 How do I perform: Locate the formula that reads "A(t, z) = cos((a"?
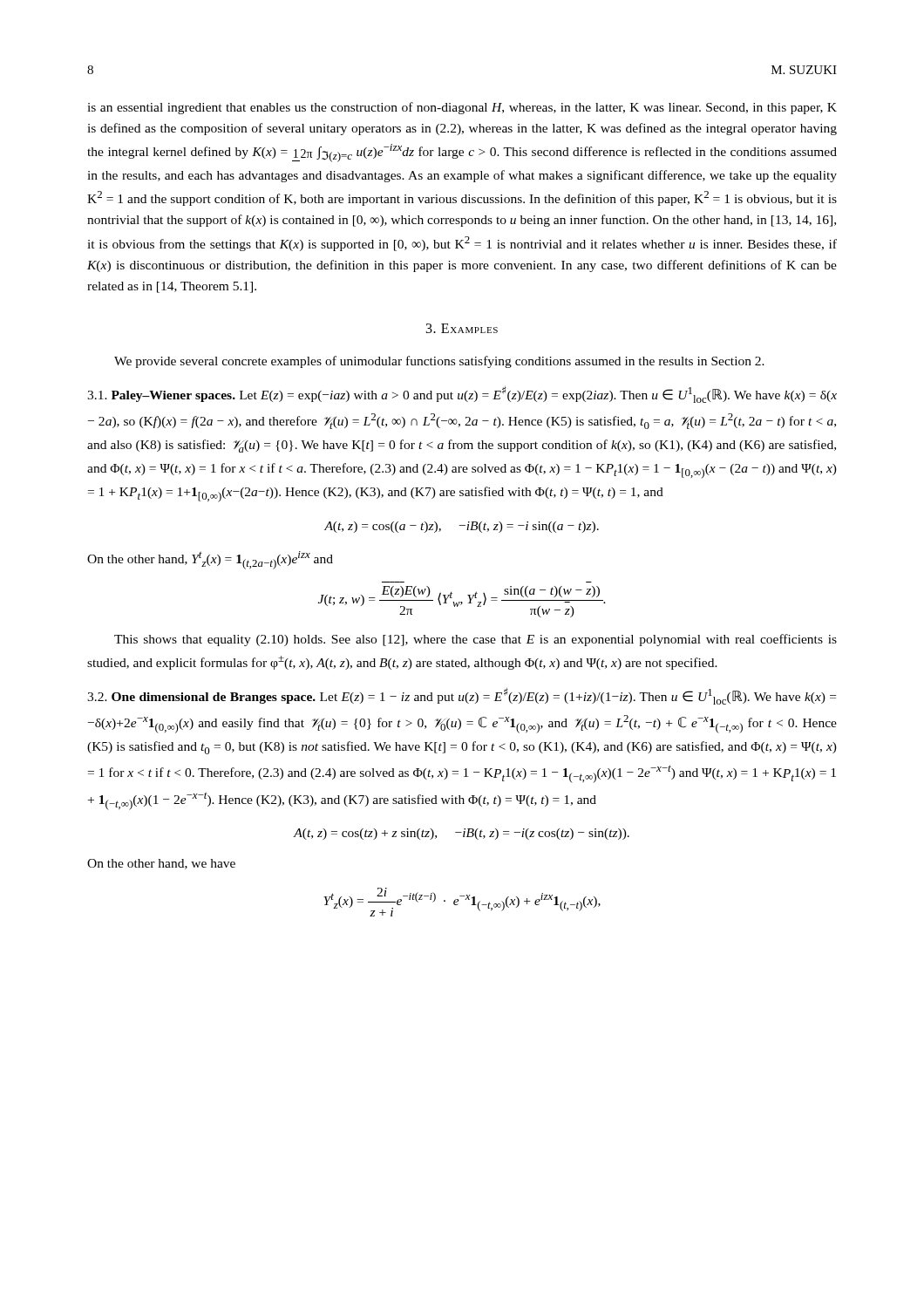tap(462, 525)
